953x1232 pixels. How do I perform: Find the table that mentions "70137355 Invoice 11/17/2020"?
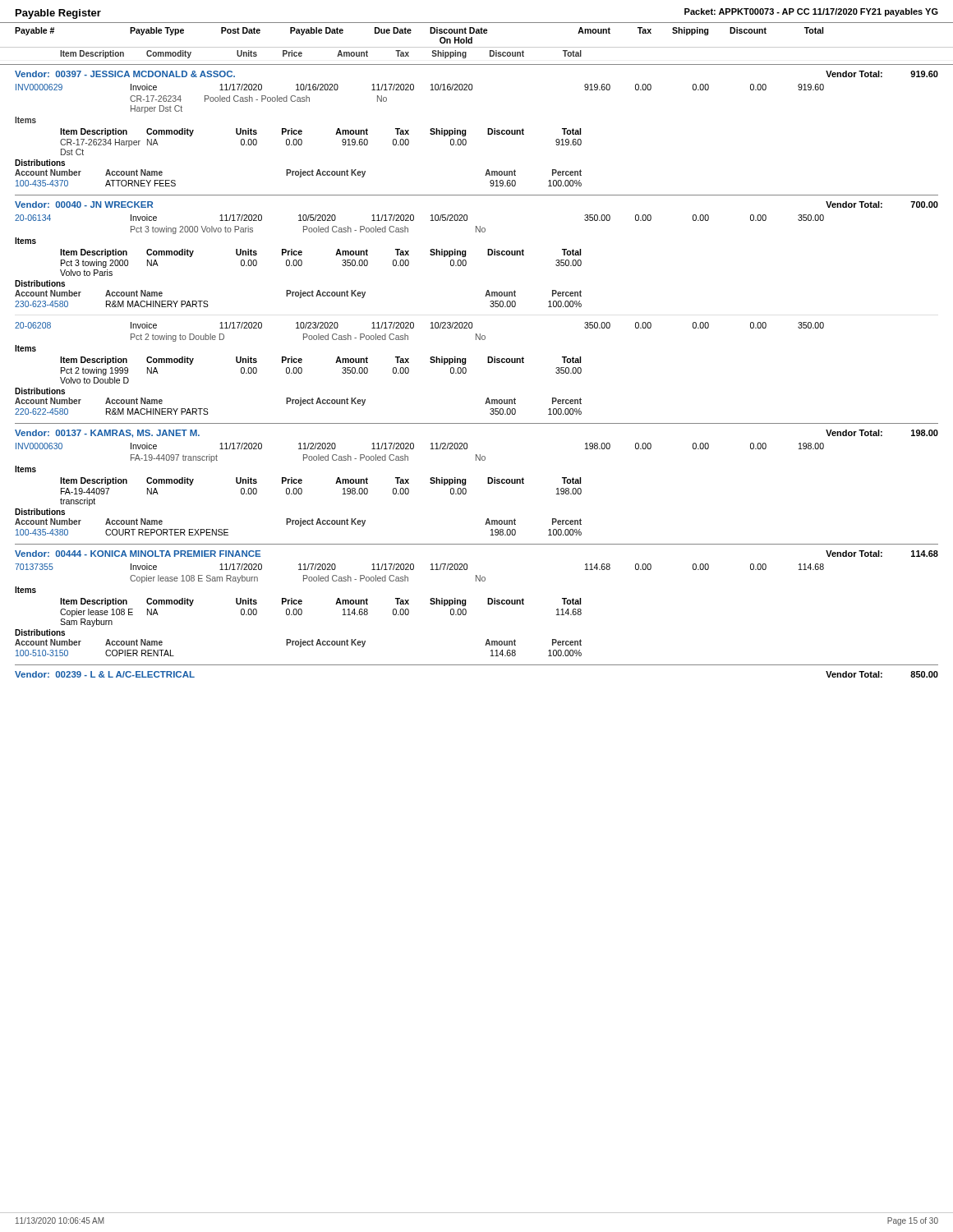tap(476, 610)
